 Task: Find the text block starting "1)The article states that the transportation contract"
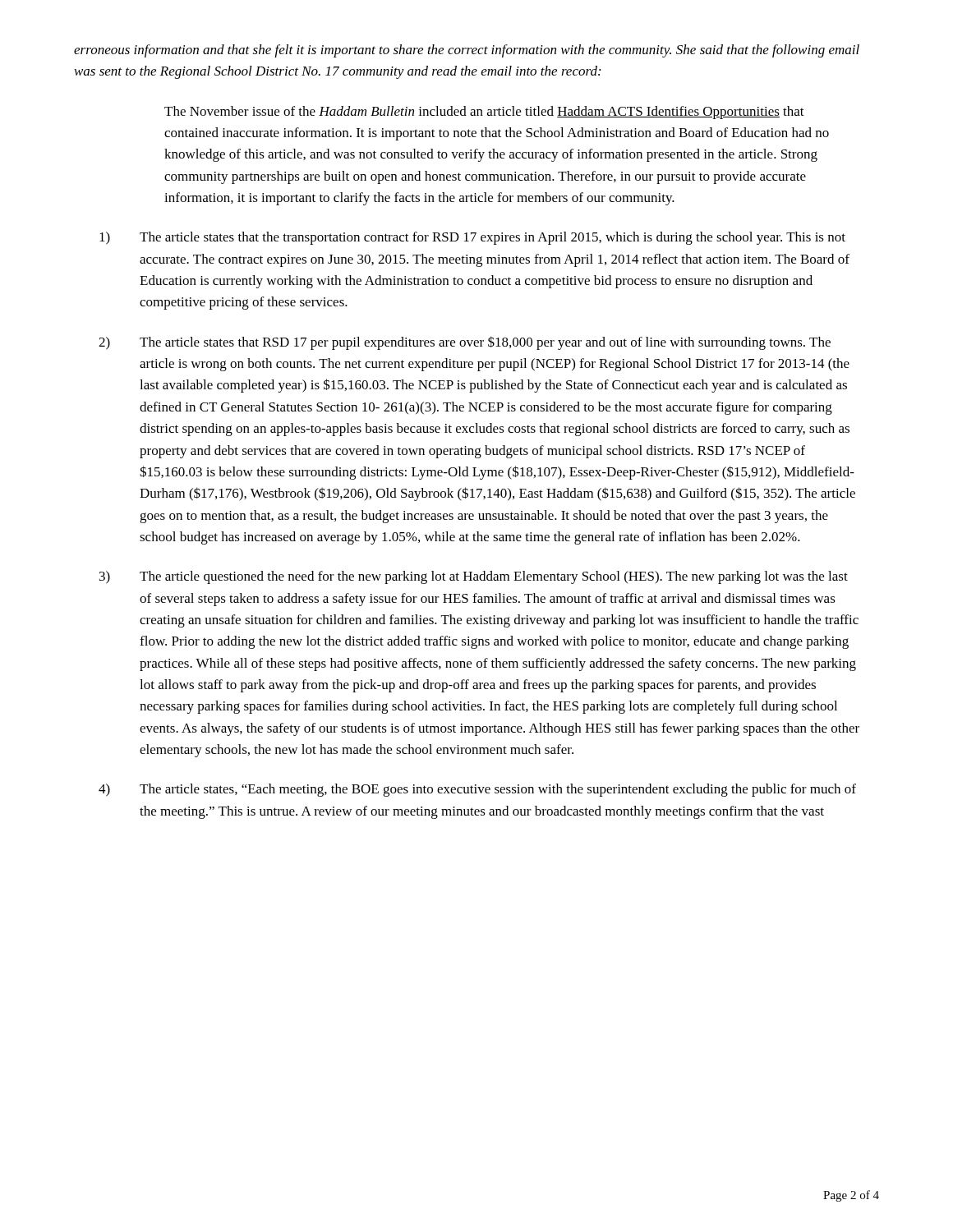click(x=468, y=270)
